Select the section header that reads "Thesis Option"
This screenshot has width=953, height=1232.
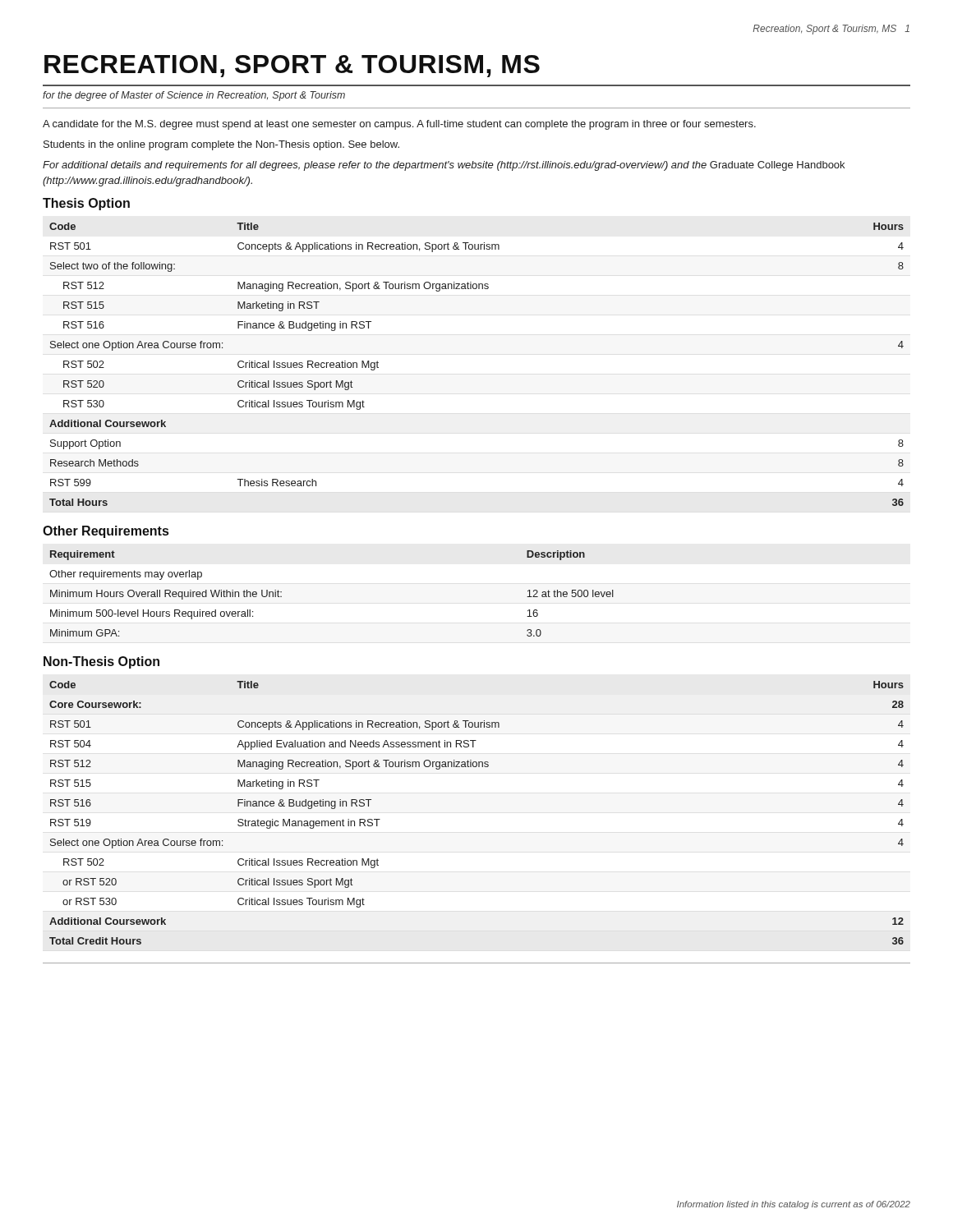(x=87, y=204)
